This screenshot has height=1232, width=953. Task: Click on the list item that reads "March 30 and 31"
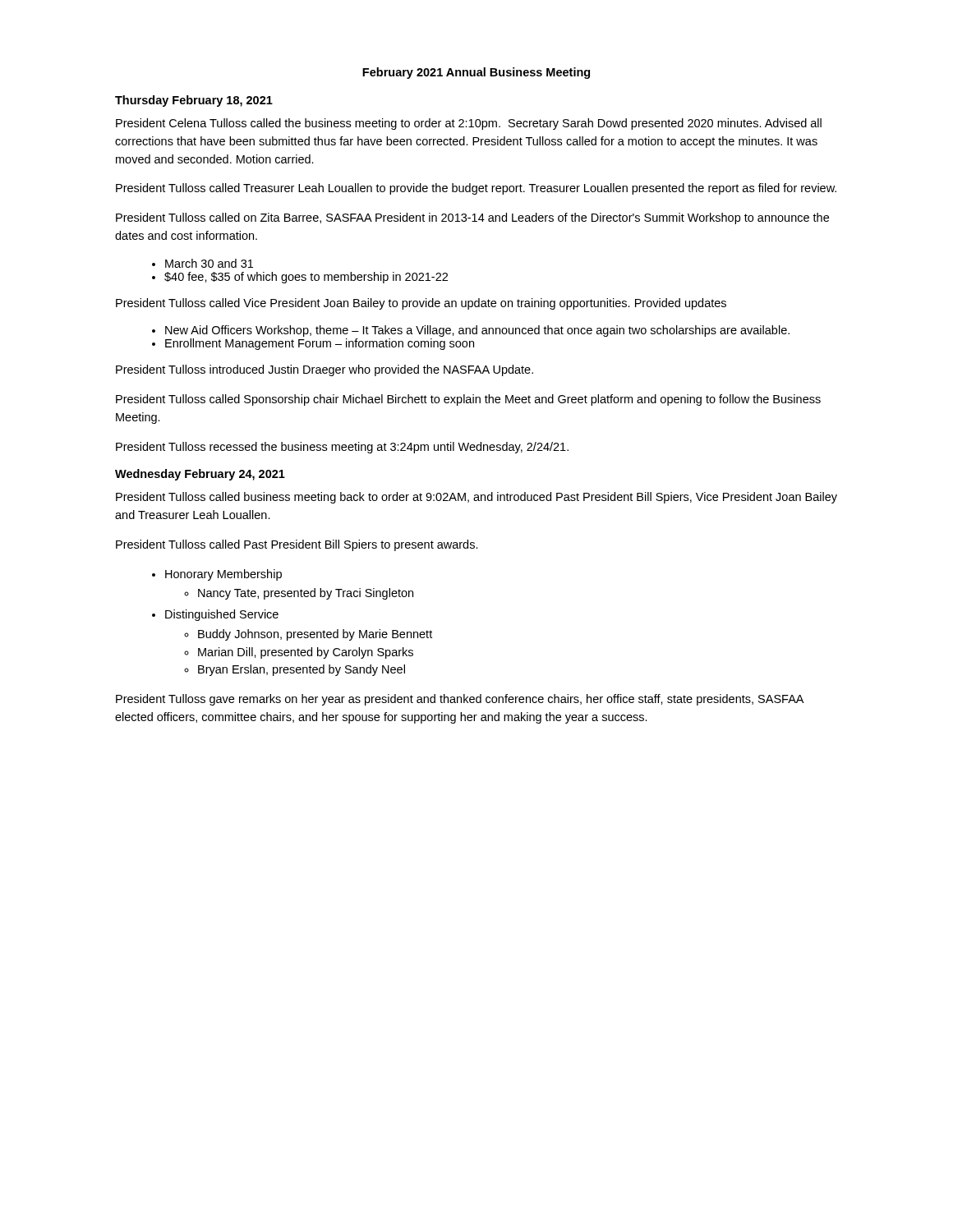[x=209, y=263]
